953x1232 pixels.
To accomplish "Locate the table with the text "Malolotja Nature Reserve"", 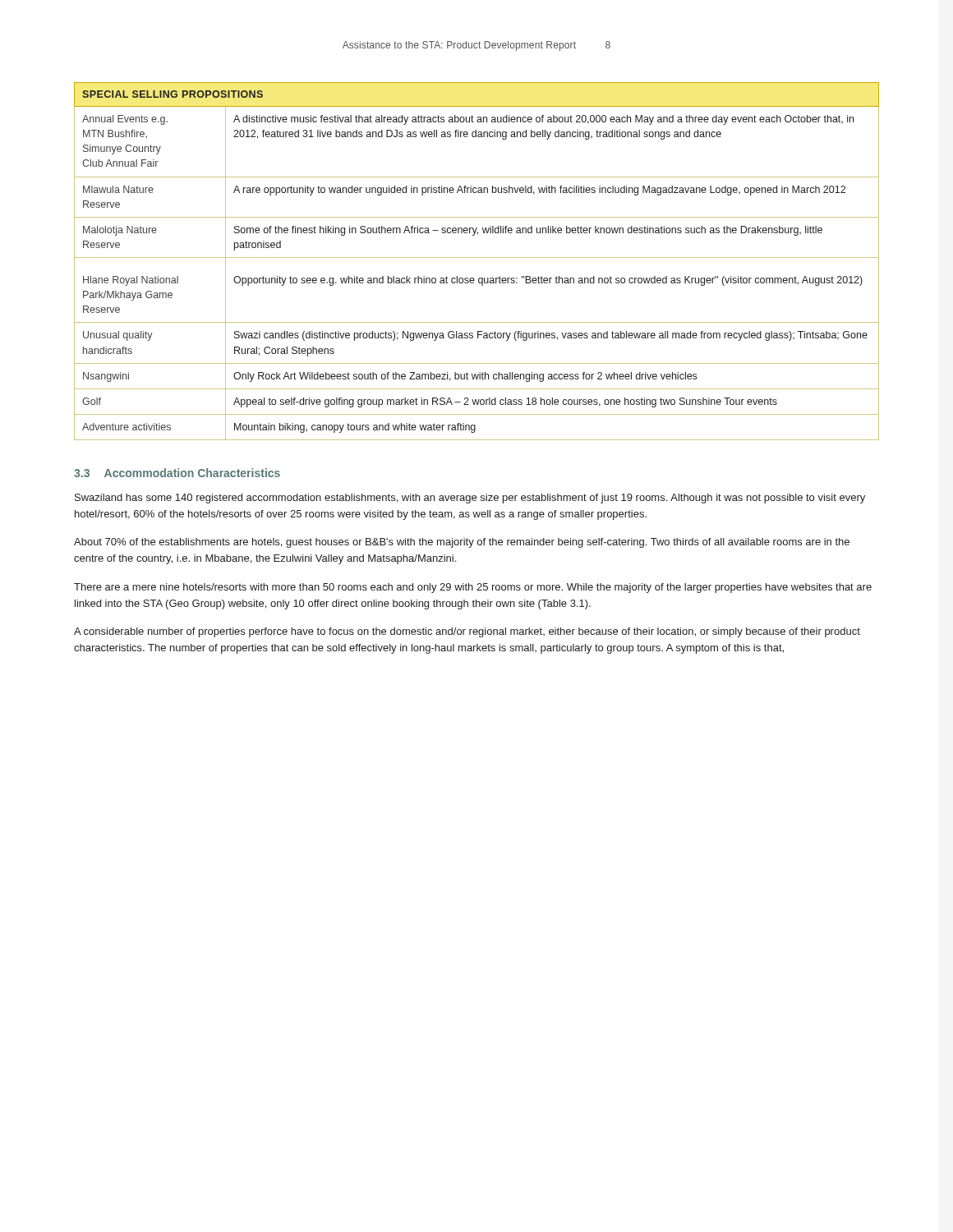I will 476,261.
